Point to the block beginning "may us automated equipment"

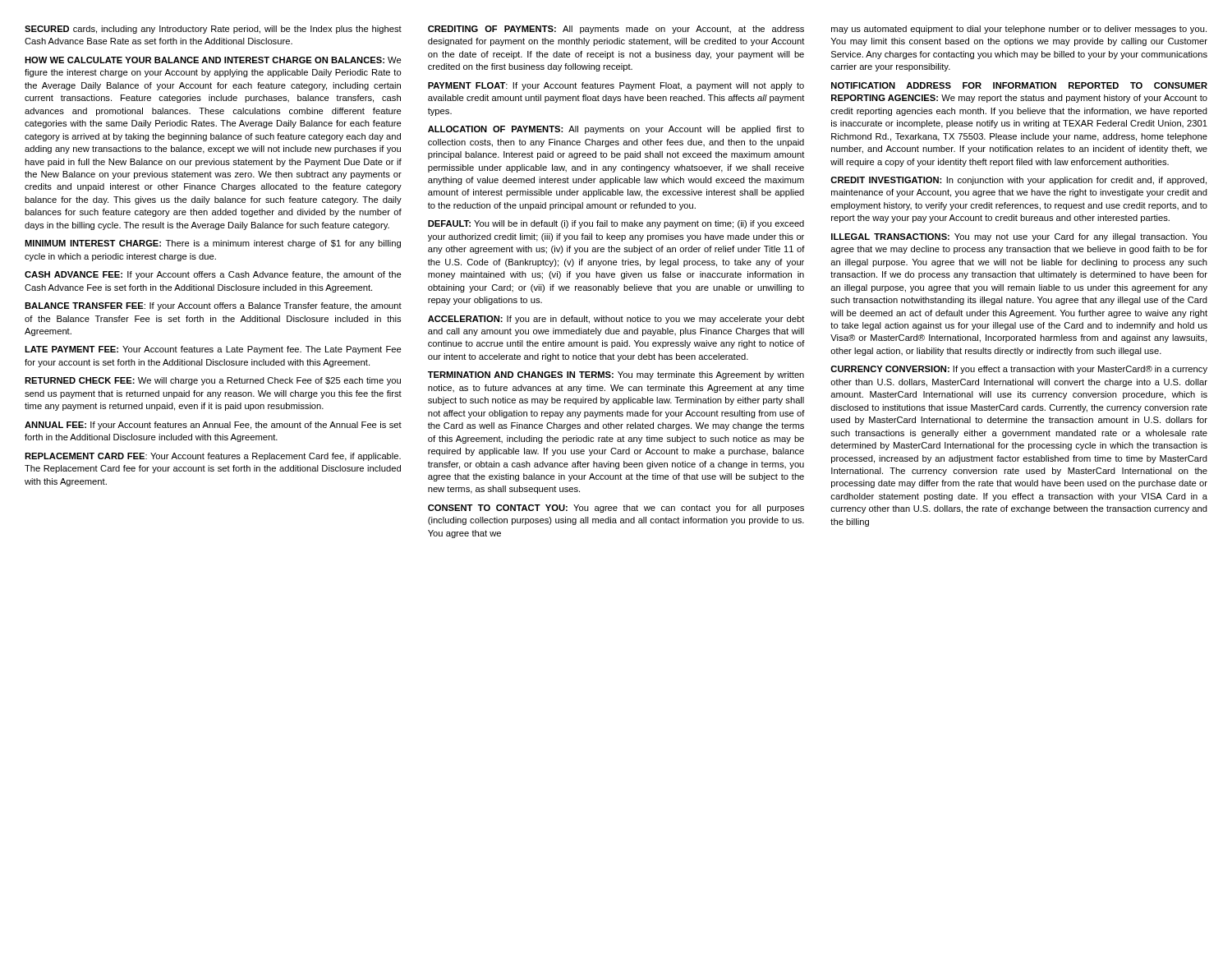coord(1019,48)
